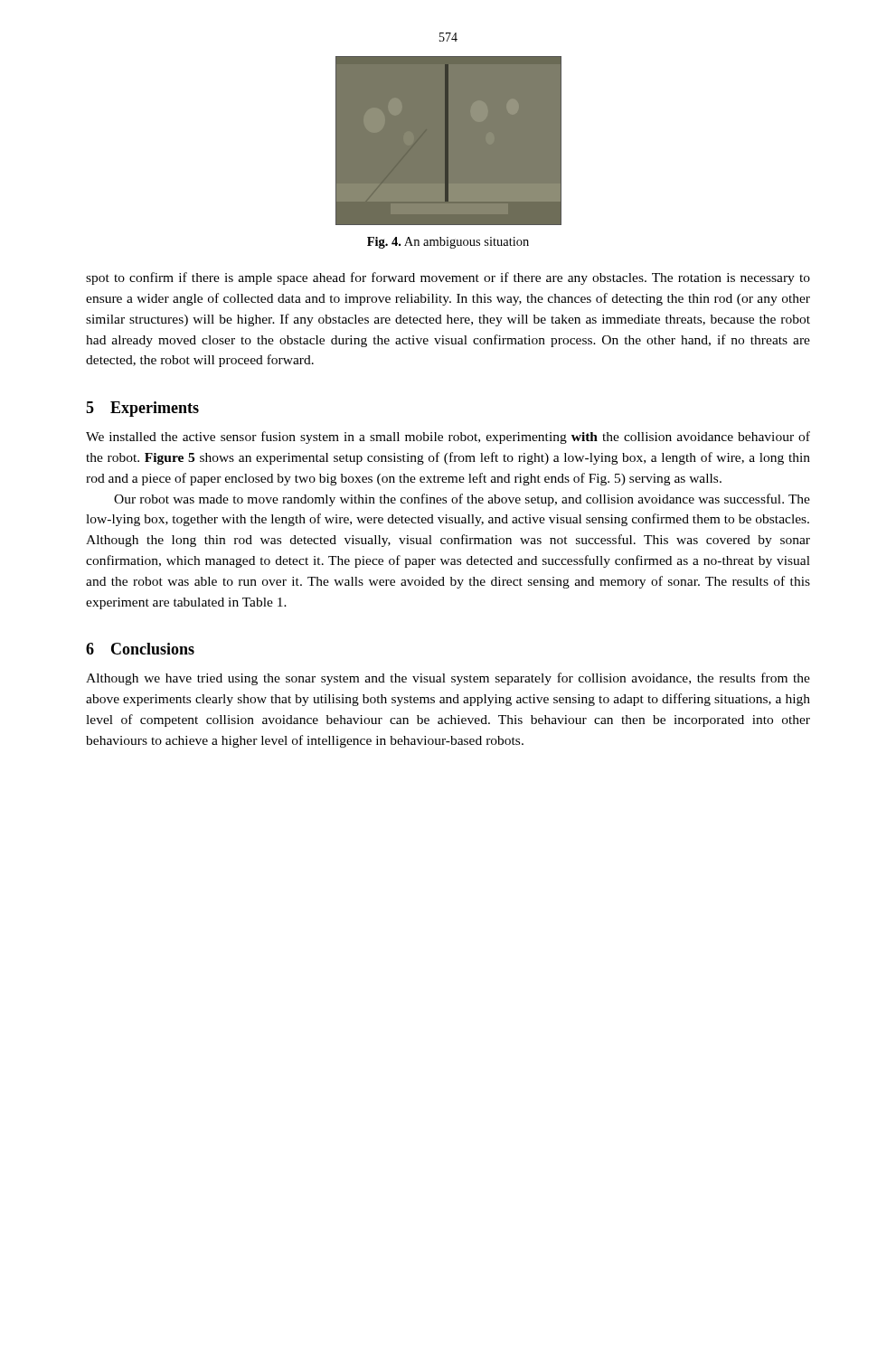Image resolution: width=896 pixels, height=1356 pixels.
Task: Select the text block that says "spot to confirm if"
Action: point(448,319)
